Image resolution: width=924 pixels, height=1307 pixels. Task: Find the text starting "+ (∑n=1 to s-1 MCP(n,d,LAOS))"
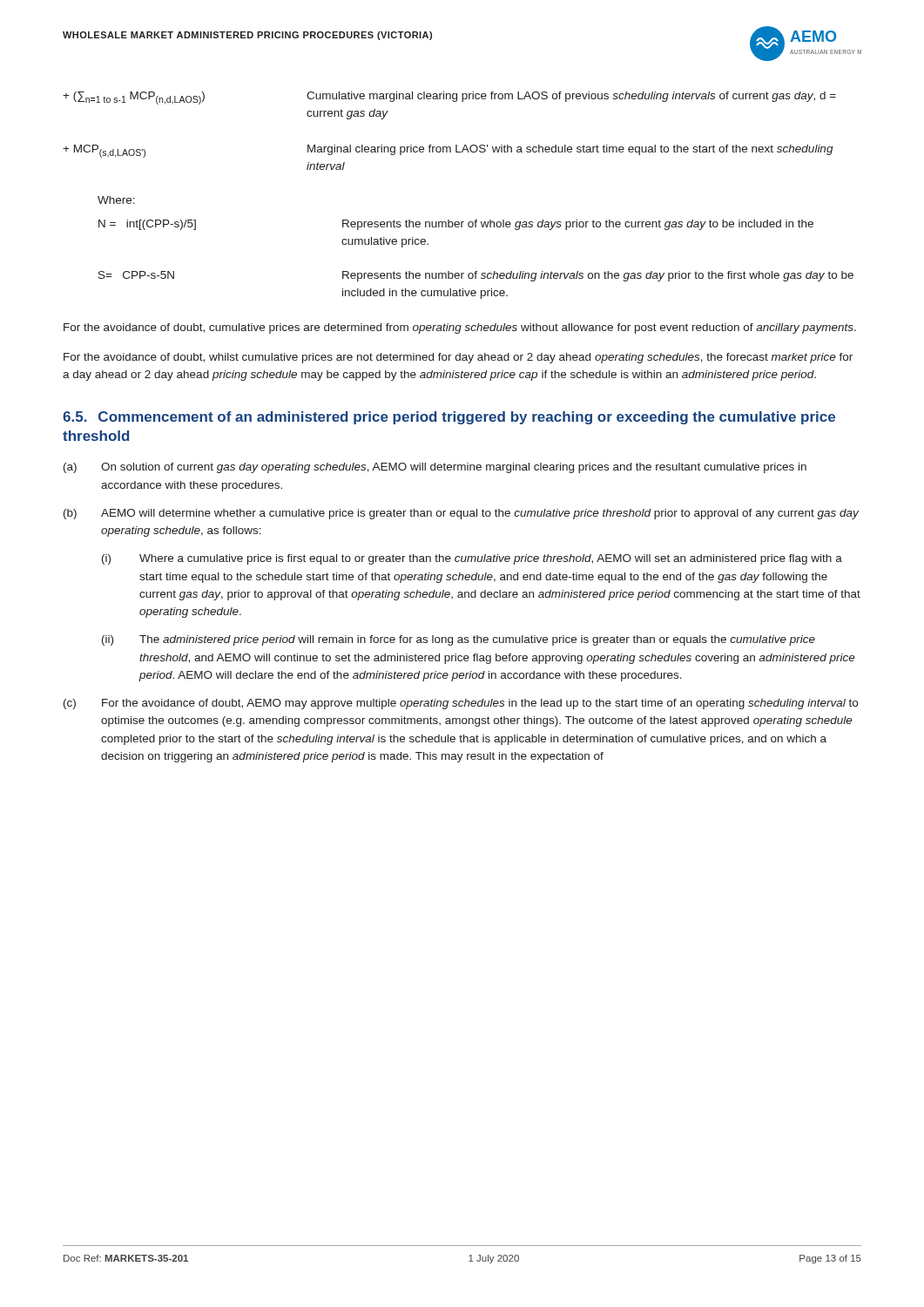[134, 97]
